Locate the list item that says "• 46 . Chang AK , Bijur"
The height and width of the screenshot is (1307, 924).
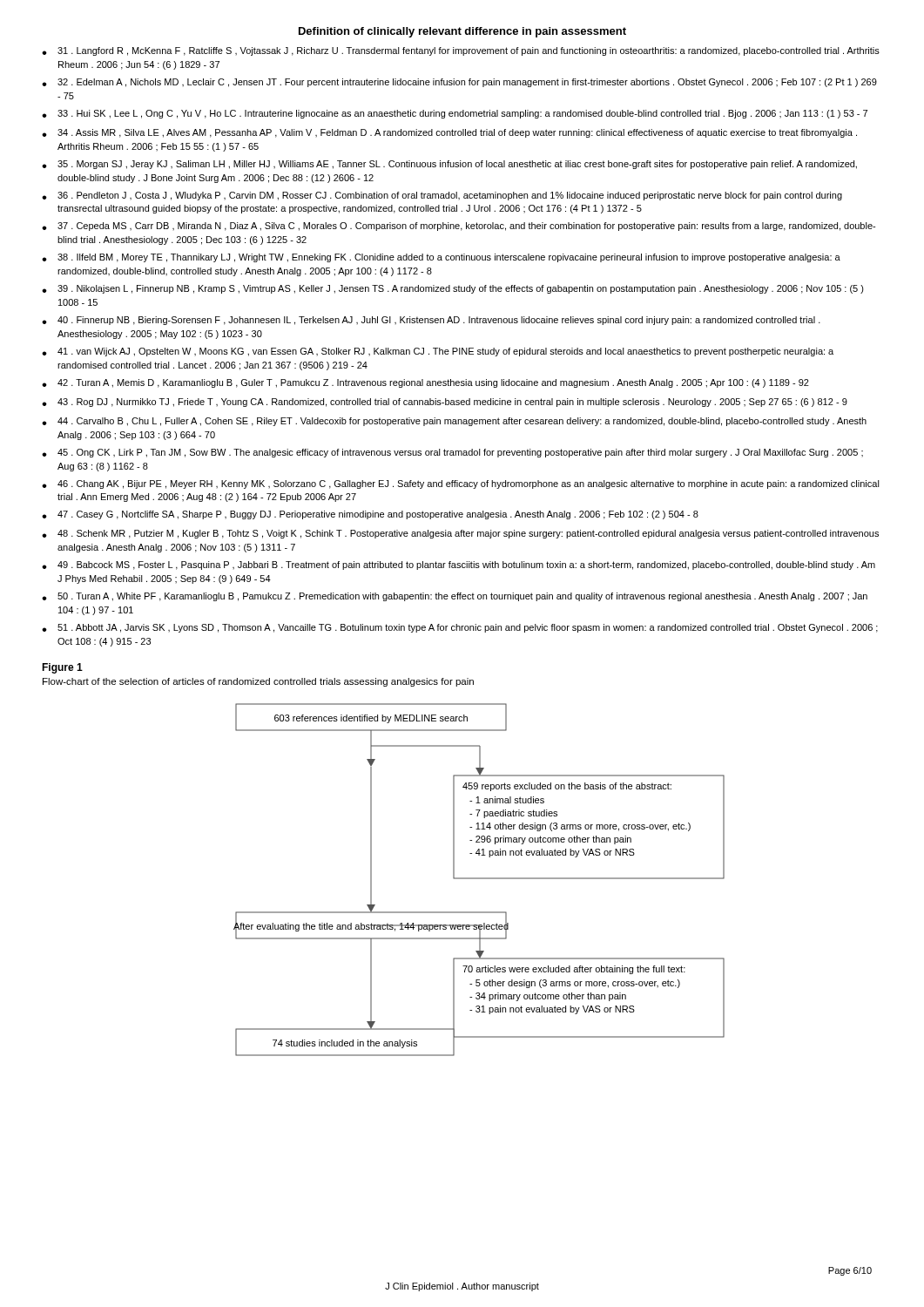pyautogui.click(x=462, y=491)
